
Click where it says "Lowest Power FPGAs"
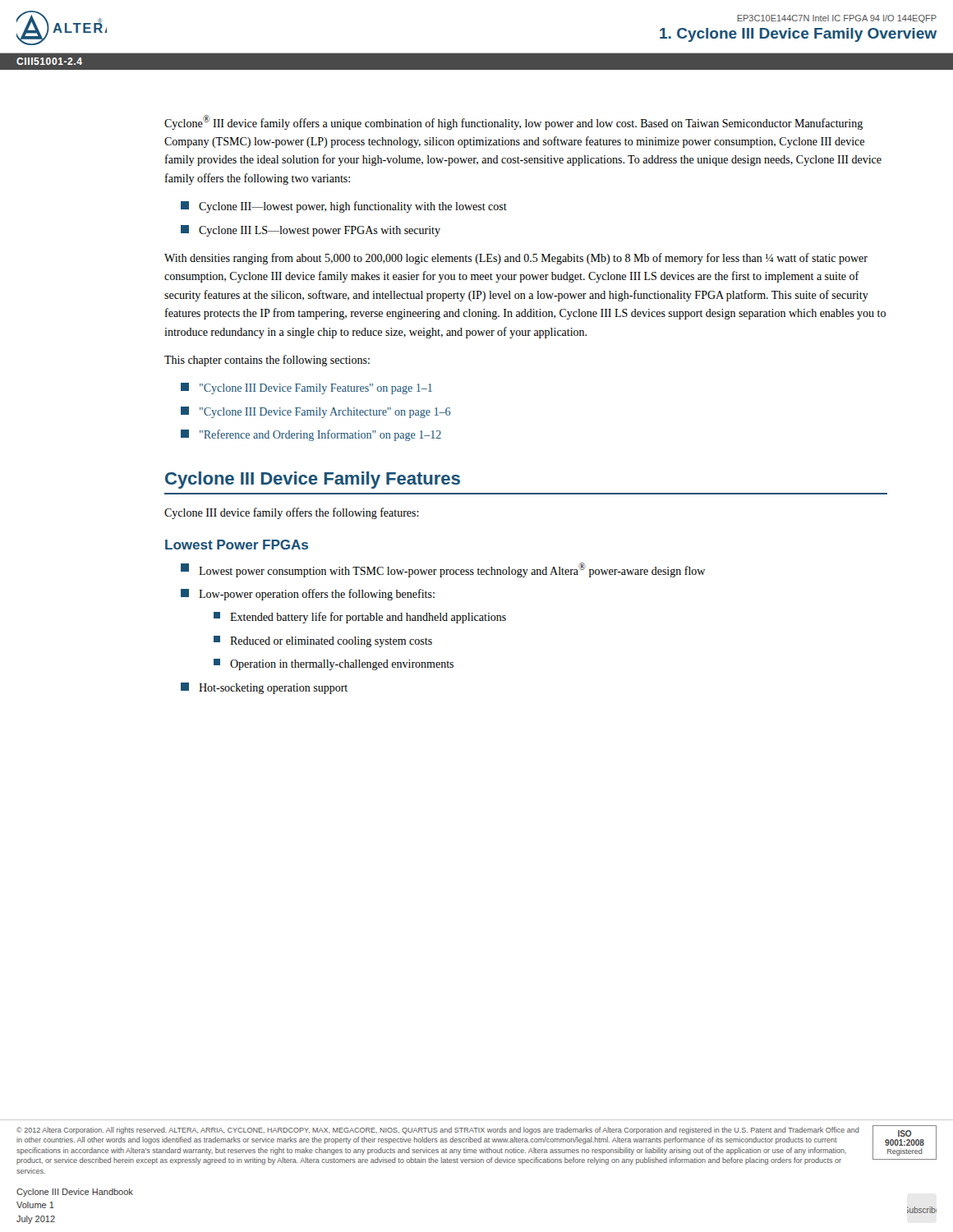236,545
